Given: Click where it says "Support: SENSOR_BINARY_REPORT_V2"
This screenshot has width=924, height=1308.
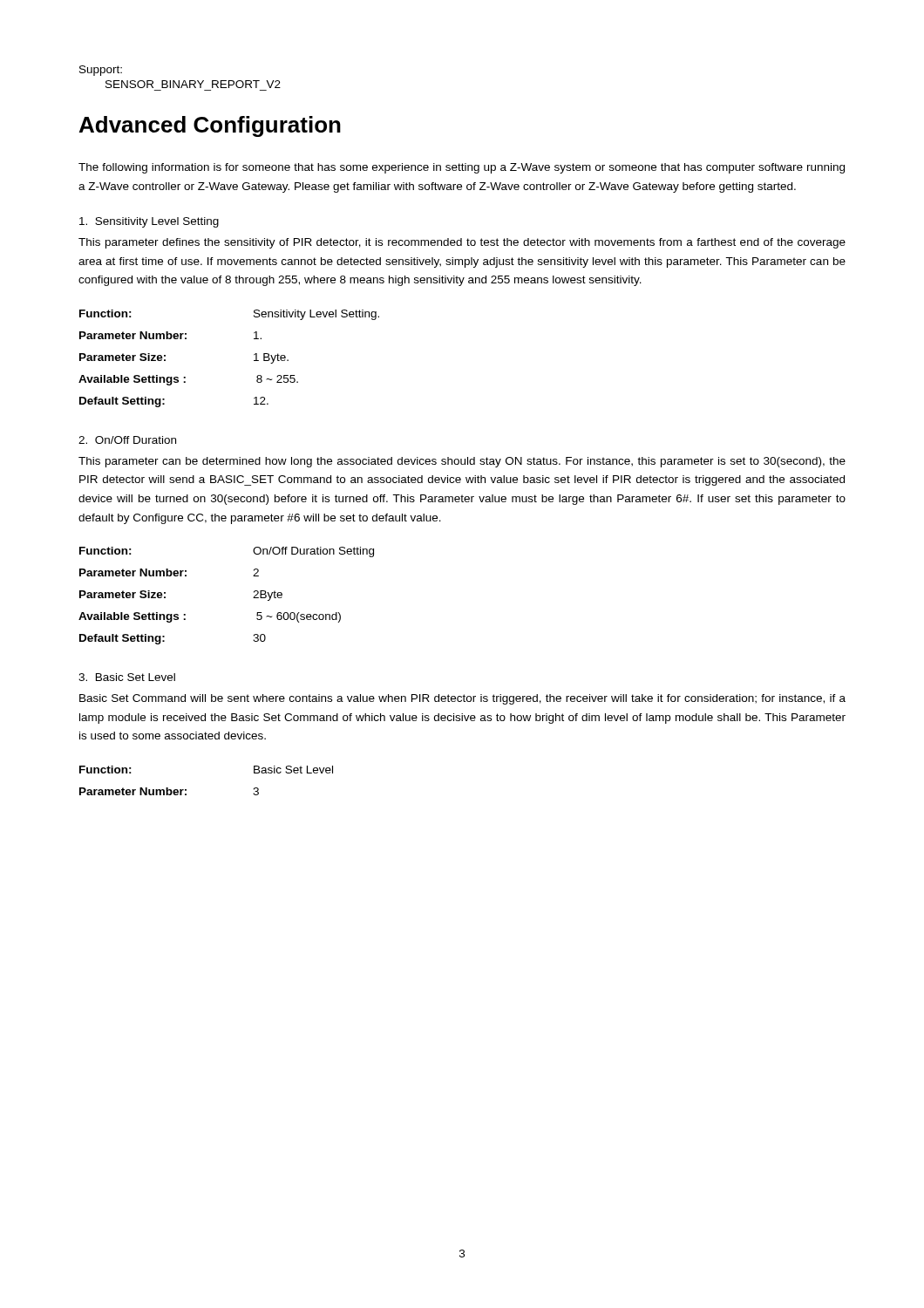Looking at the screenshot, I should pyautogui.click(x=101, y=71).
